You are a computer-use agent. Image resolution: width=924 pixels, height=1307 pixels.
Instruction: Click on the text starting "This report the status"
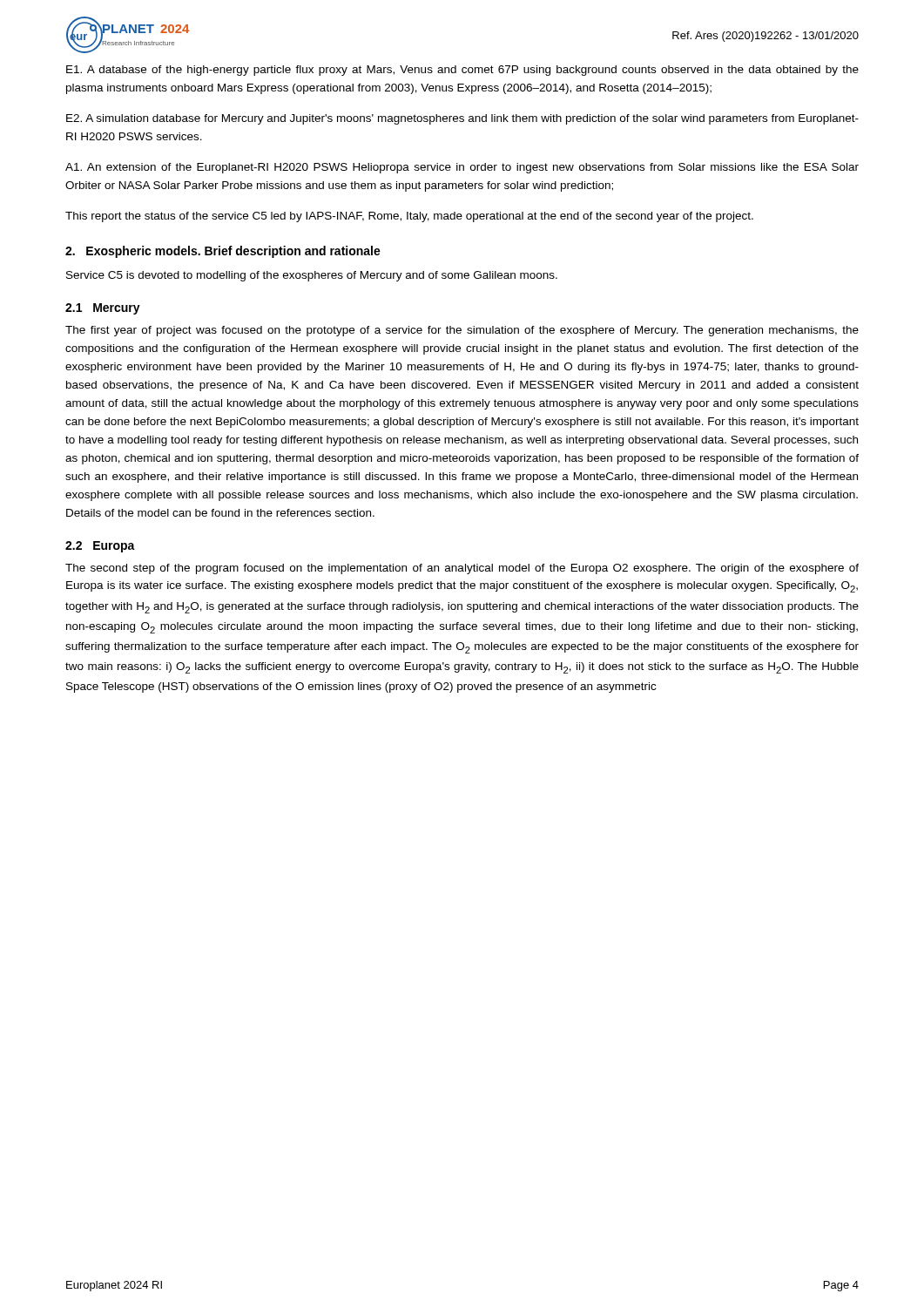coord(410,215)
